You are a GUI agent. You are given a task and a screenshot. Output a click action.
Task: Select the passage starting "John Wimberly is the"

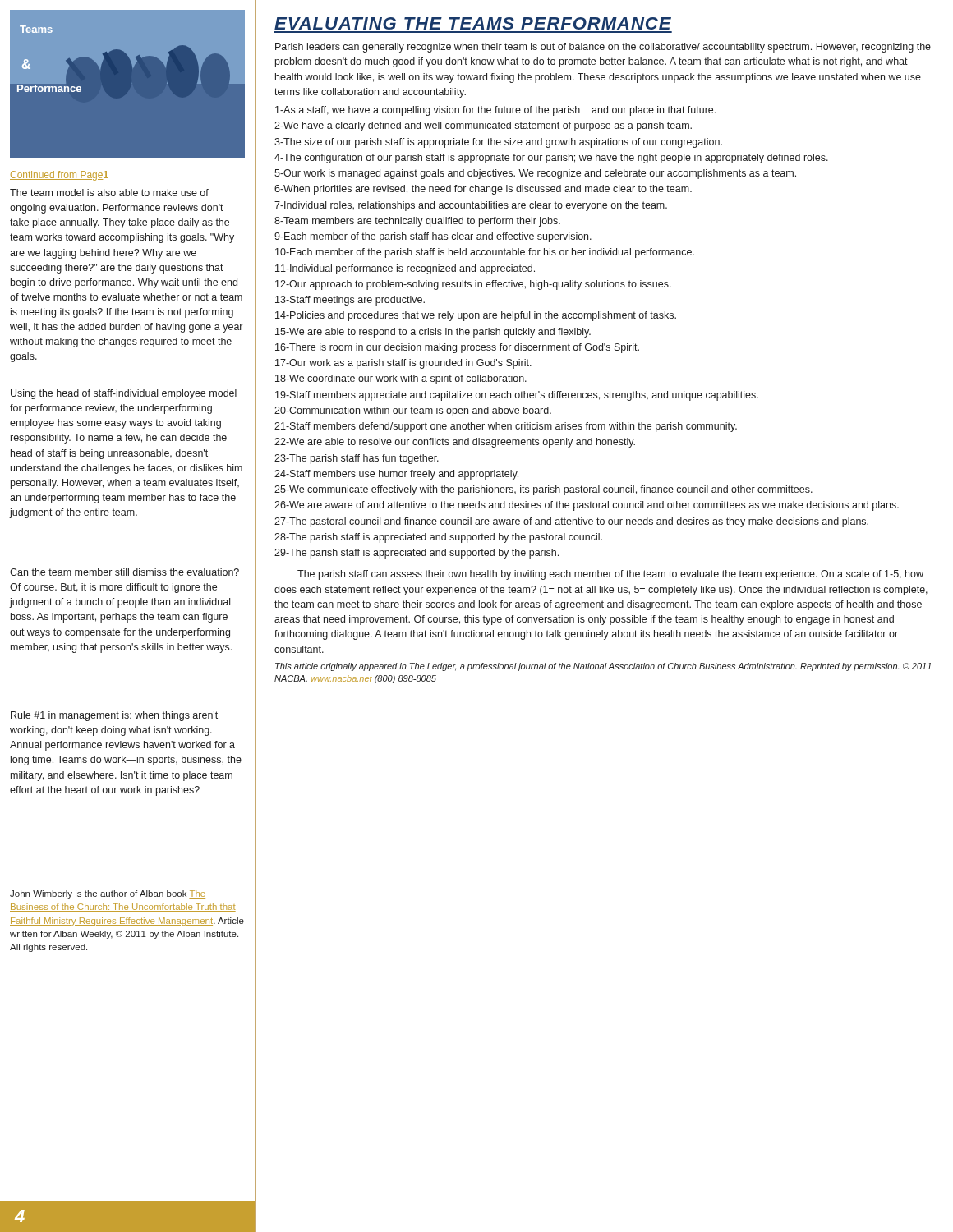pos(127,921)
